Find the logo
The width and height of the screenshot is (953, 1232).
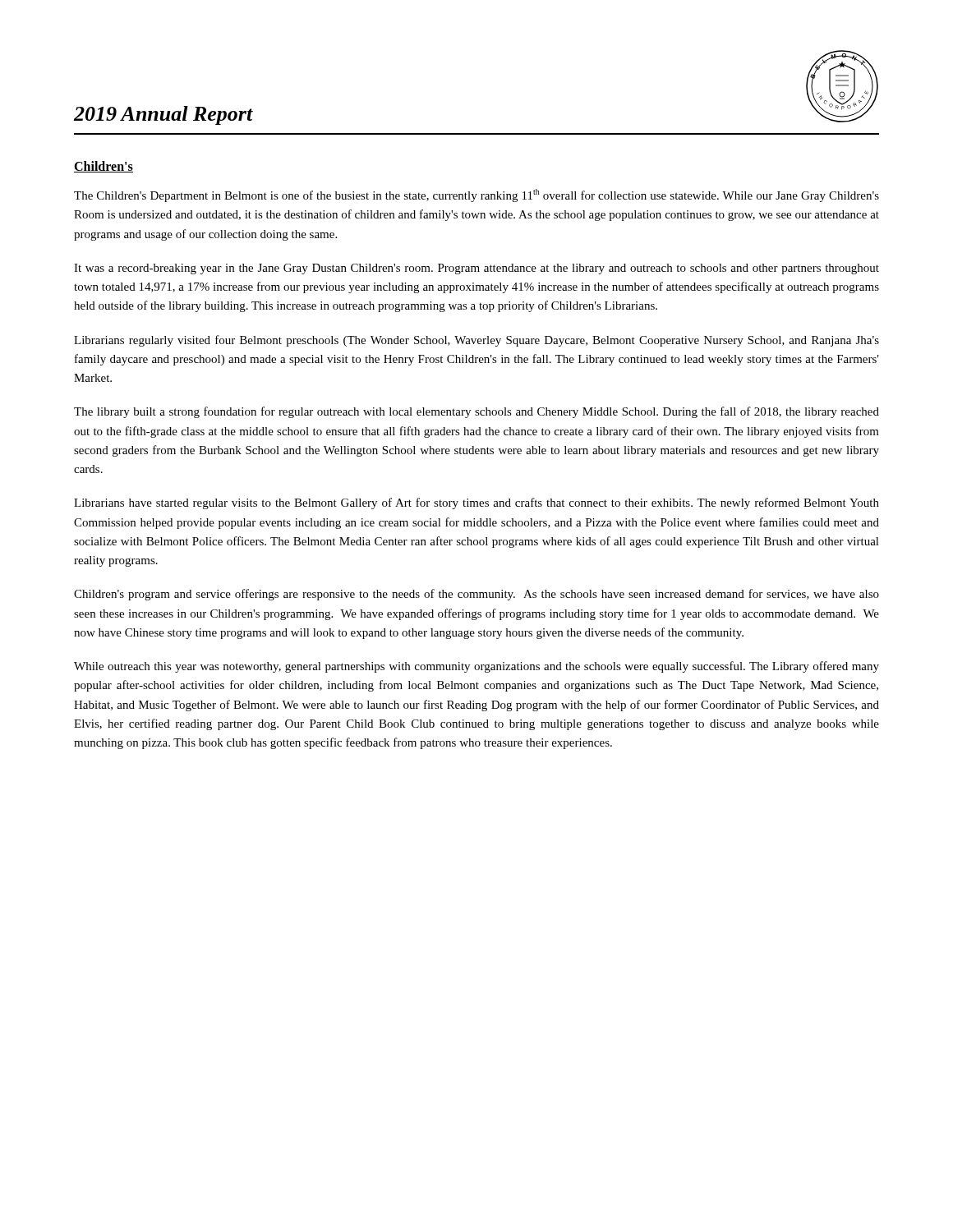[x=842, y=88]
